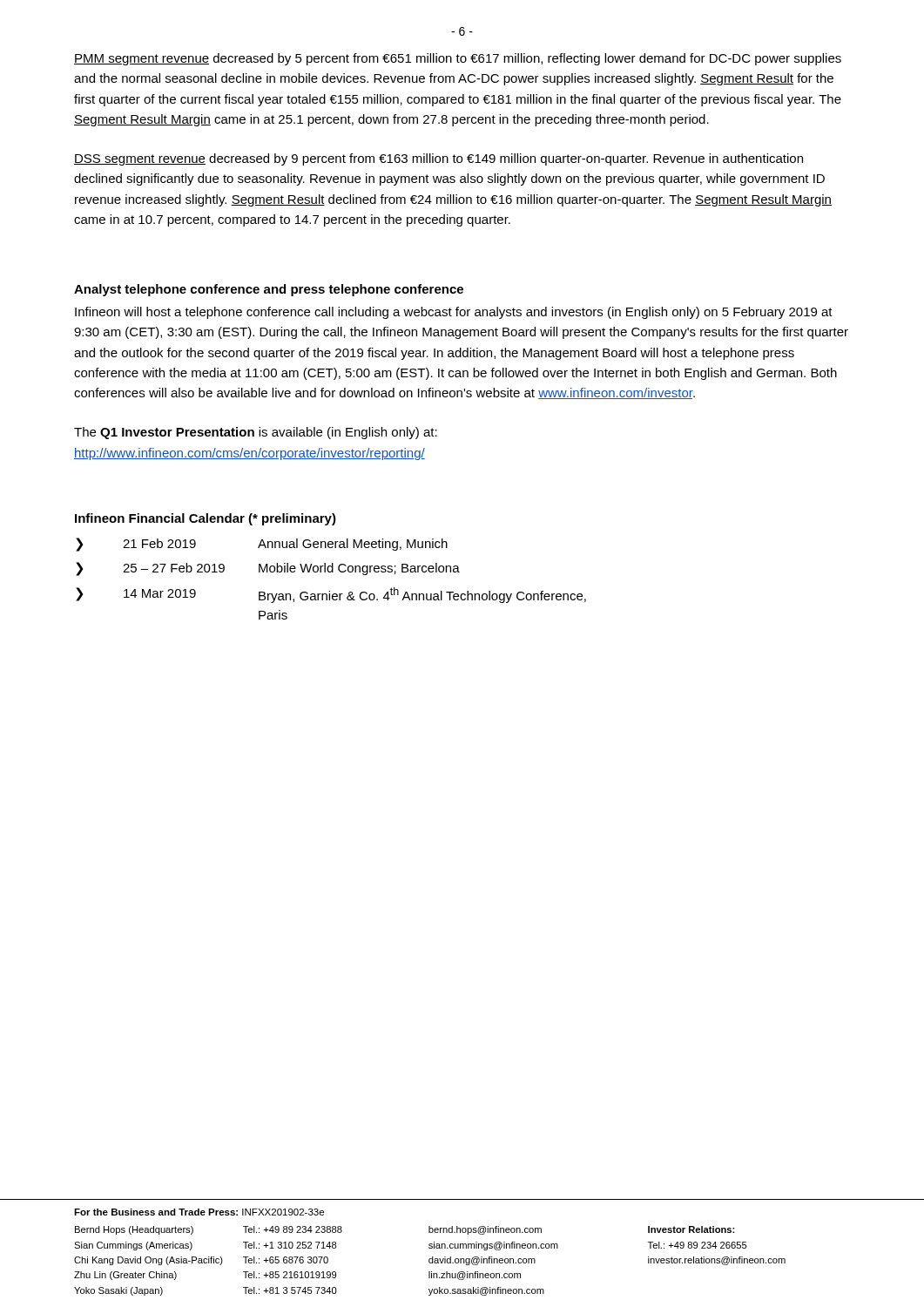Locate the block of text that opens with "❯ 25 – 27 Feb"

coord(462,569)
